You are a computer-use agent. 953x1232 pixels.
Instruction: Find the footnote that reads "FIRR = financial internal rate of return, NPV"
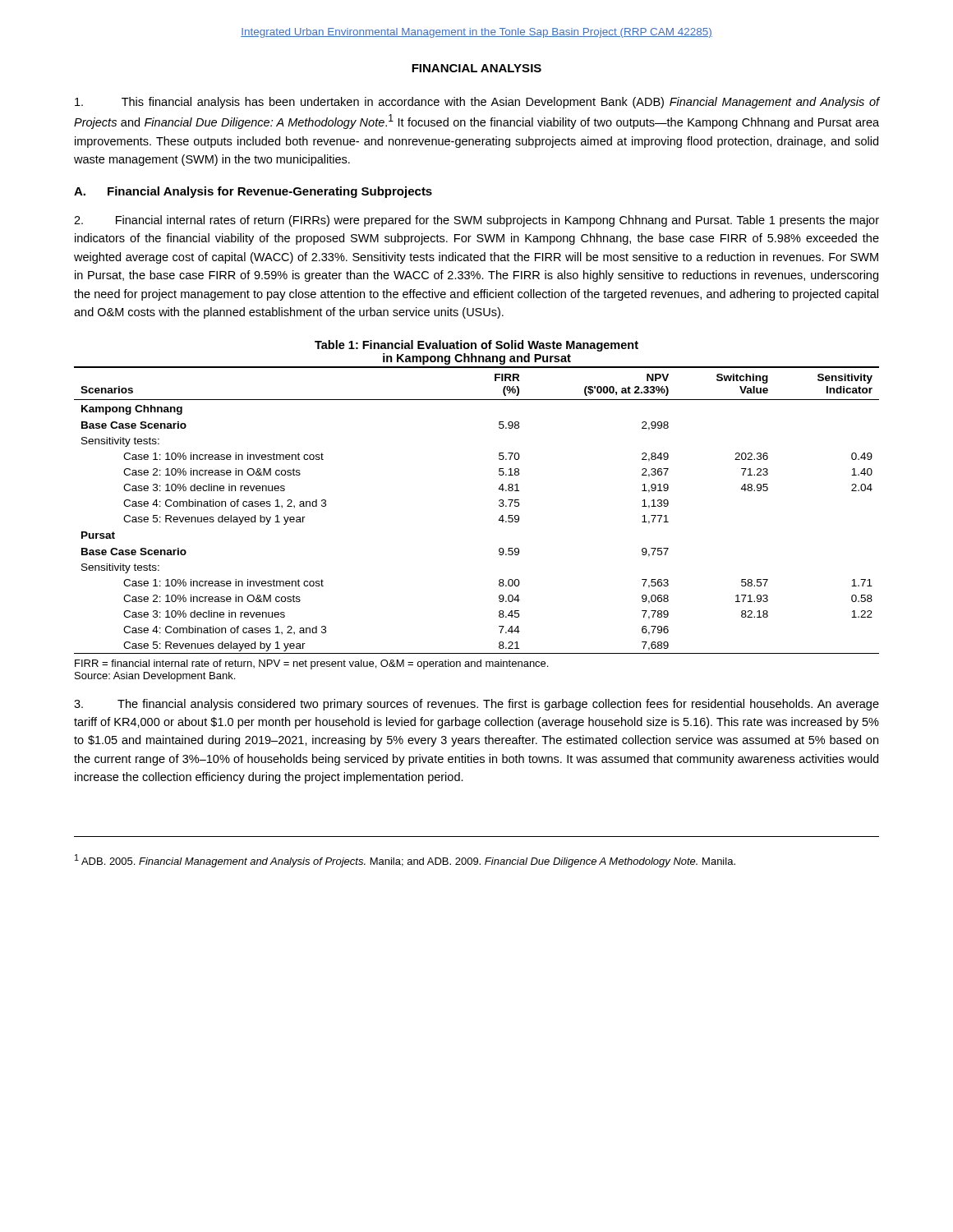pos(312,669)
